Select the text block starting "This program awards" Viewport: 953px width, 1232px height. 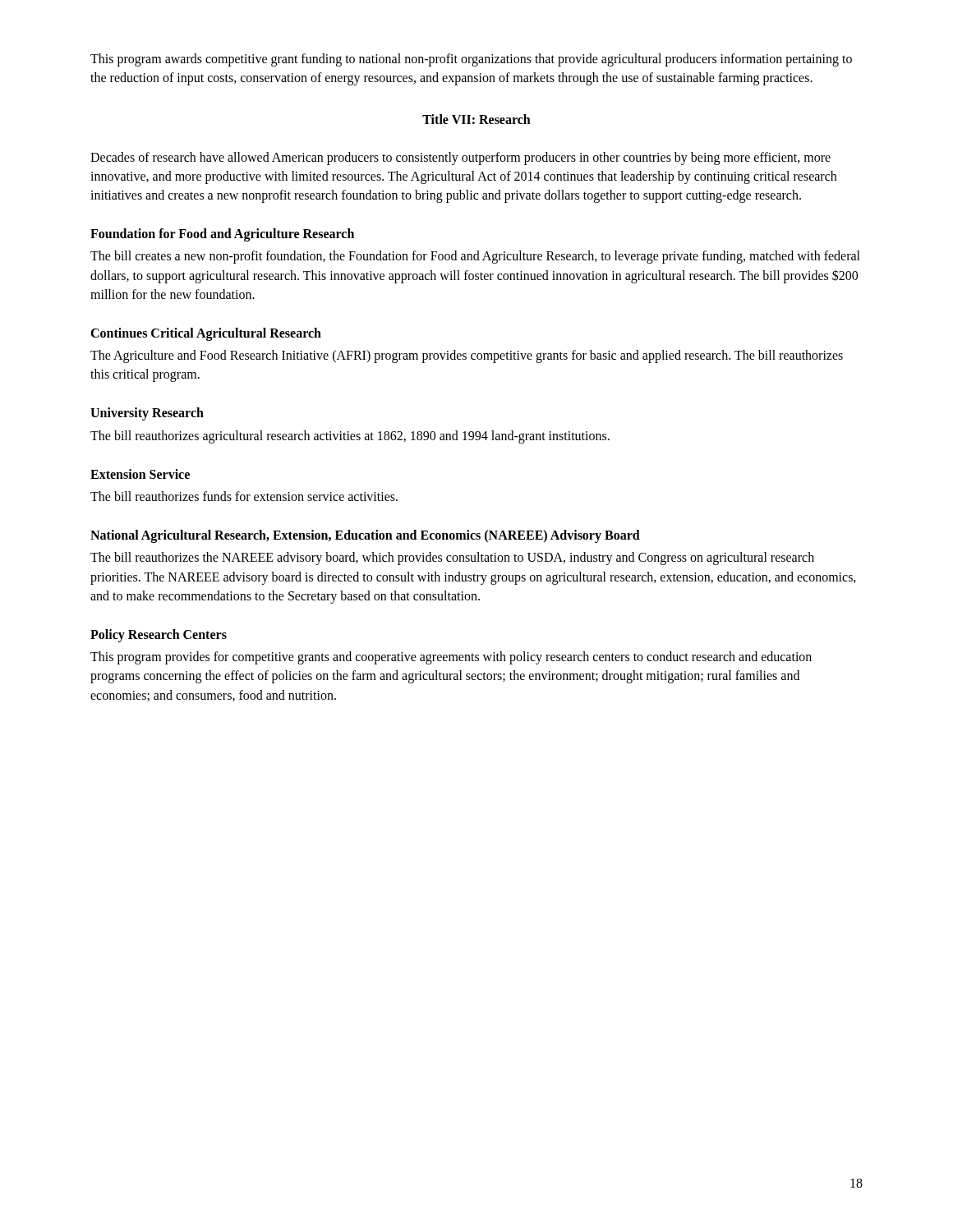[476, 68]
